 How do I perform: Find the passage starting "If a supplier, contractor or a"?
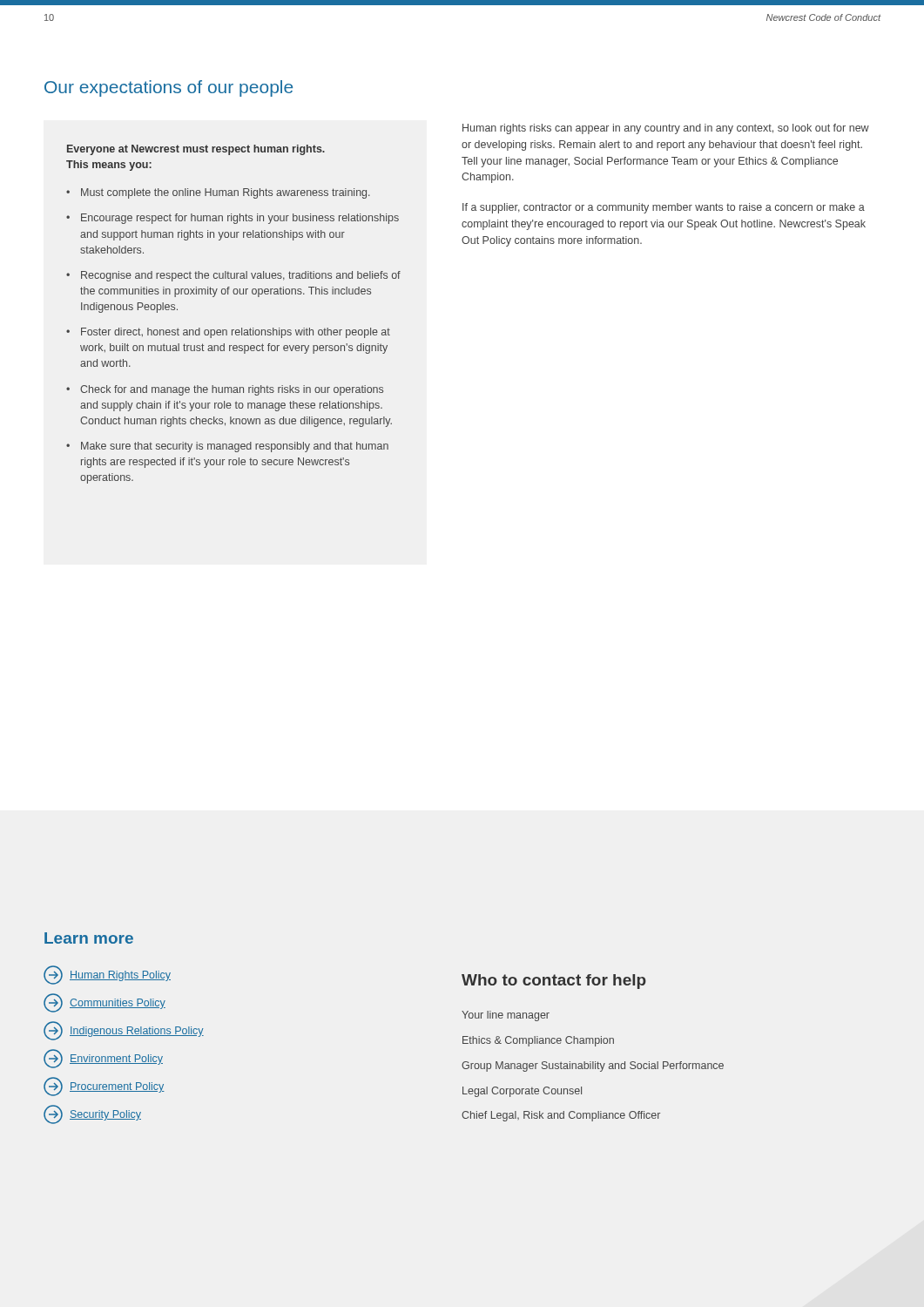click(x=664, y=224)
